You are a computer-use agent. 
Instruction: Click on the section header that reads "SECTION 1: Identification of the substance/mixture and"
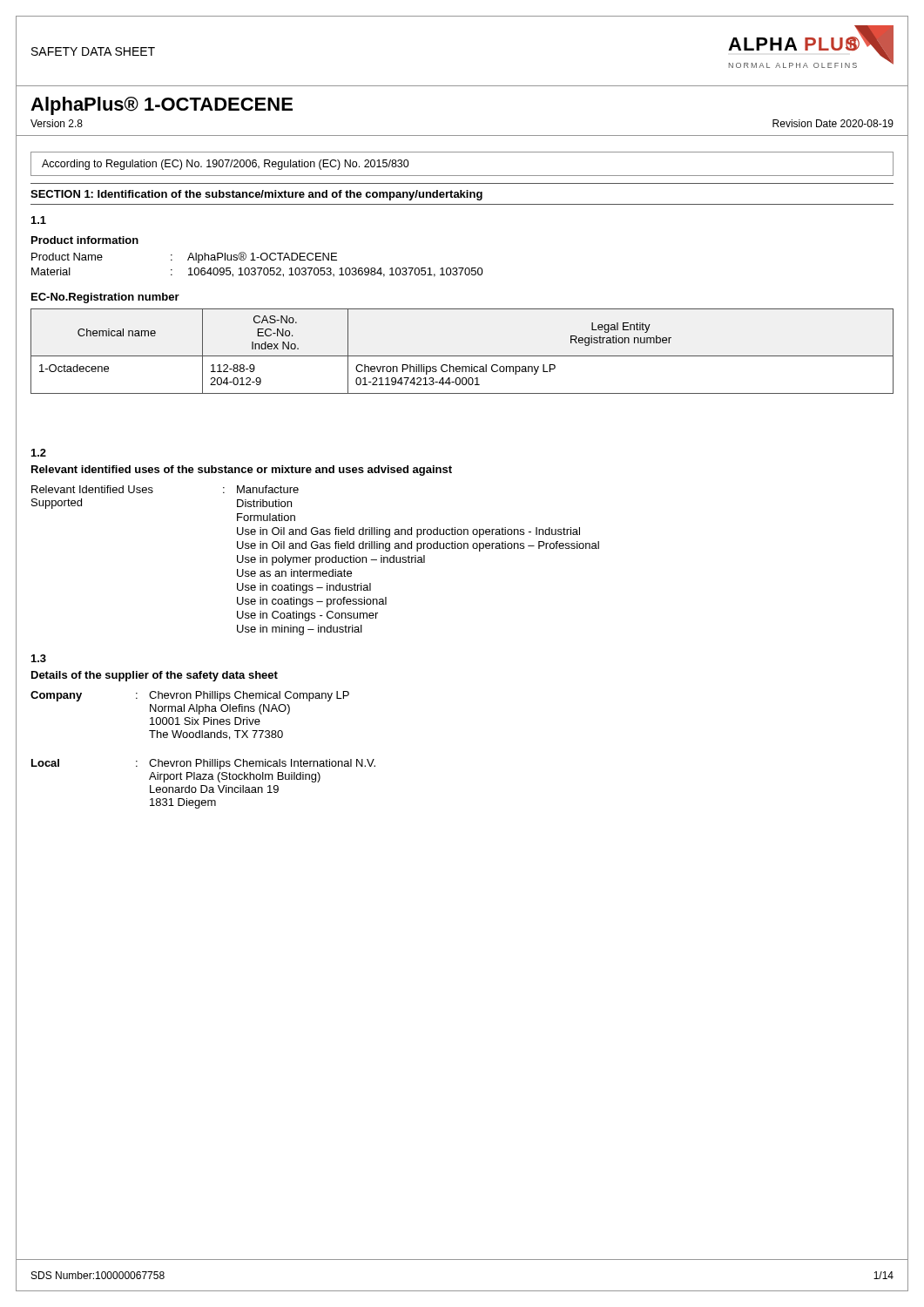click(x=257, y=194)
